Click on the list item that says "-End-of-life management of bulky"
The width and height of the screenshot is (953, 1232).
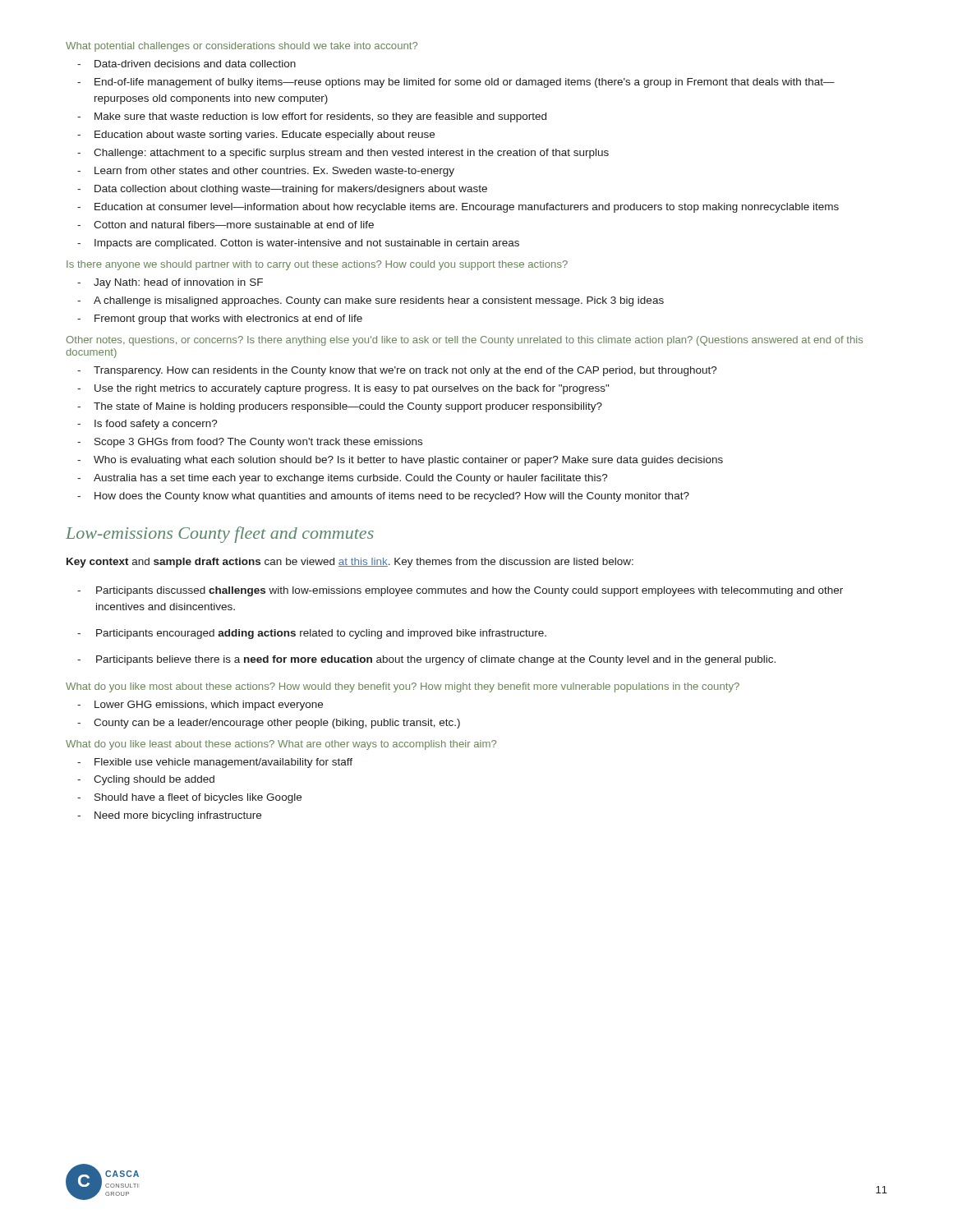point(482,90)
